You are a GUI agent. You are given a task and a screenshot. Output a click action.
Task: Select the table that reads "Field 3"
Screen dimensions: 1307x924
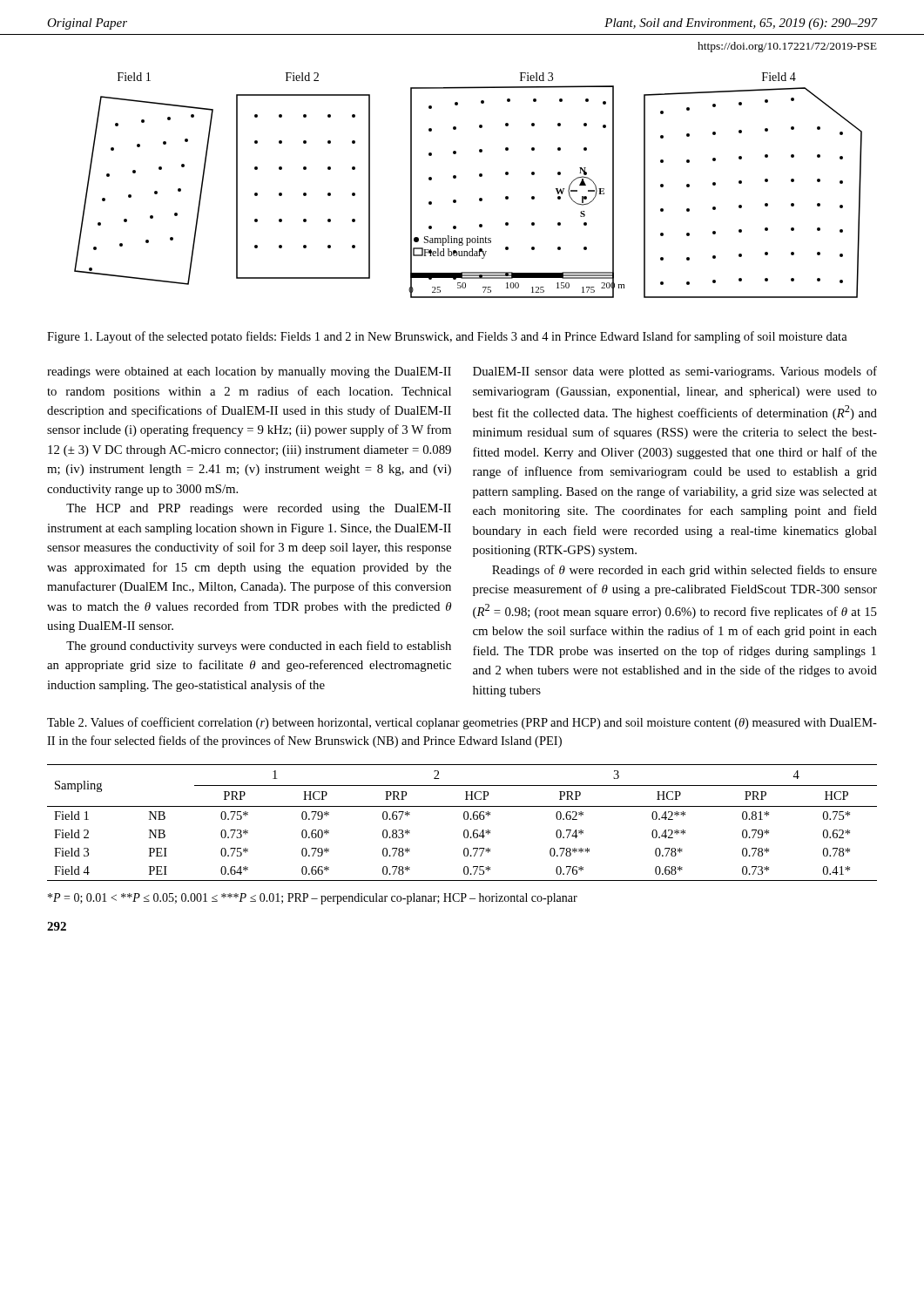coord(462,824)
